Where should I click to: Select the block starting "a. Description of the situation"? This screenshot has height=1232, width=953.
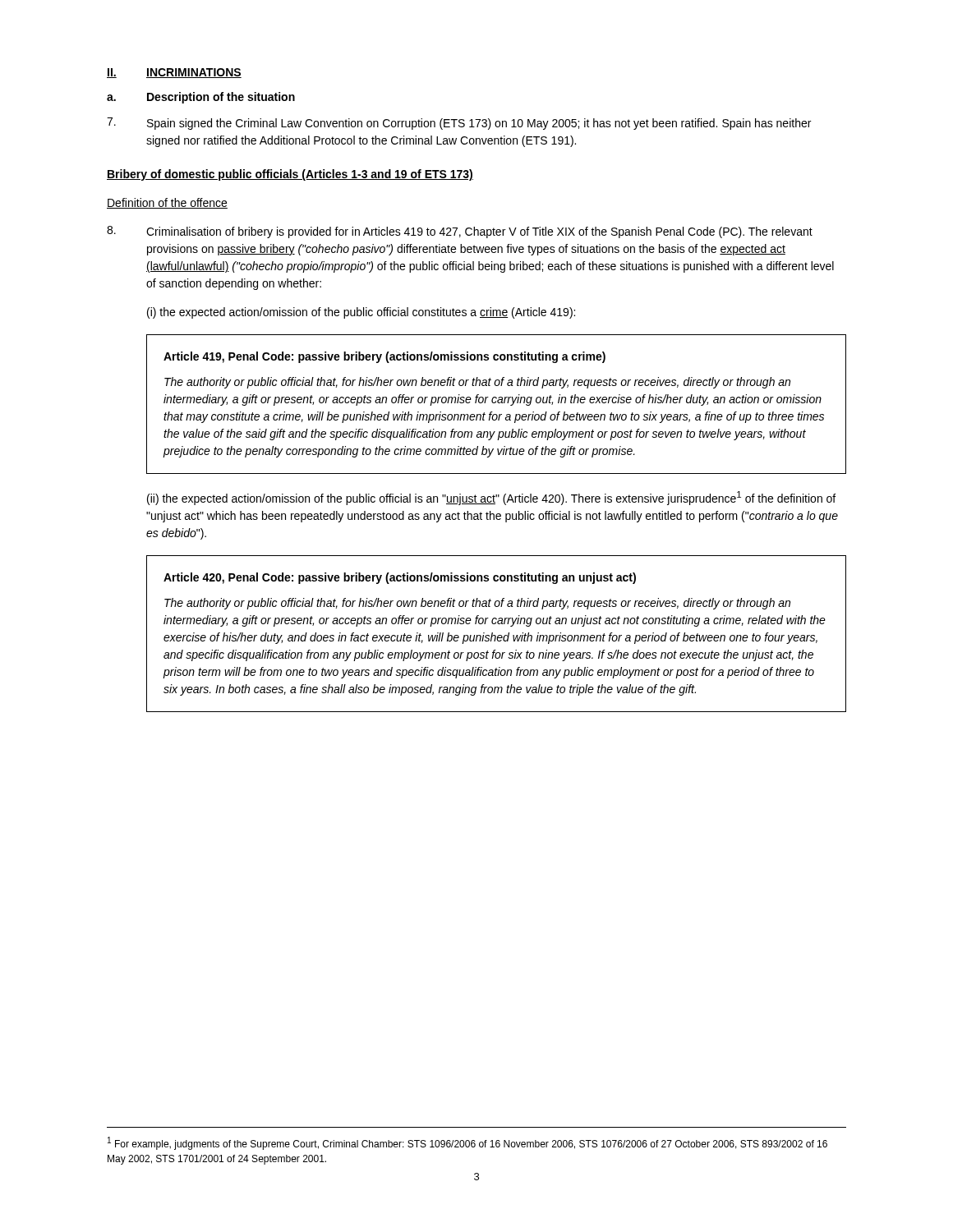[201, 97]
